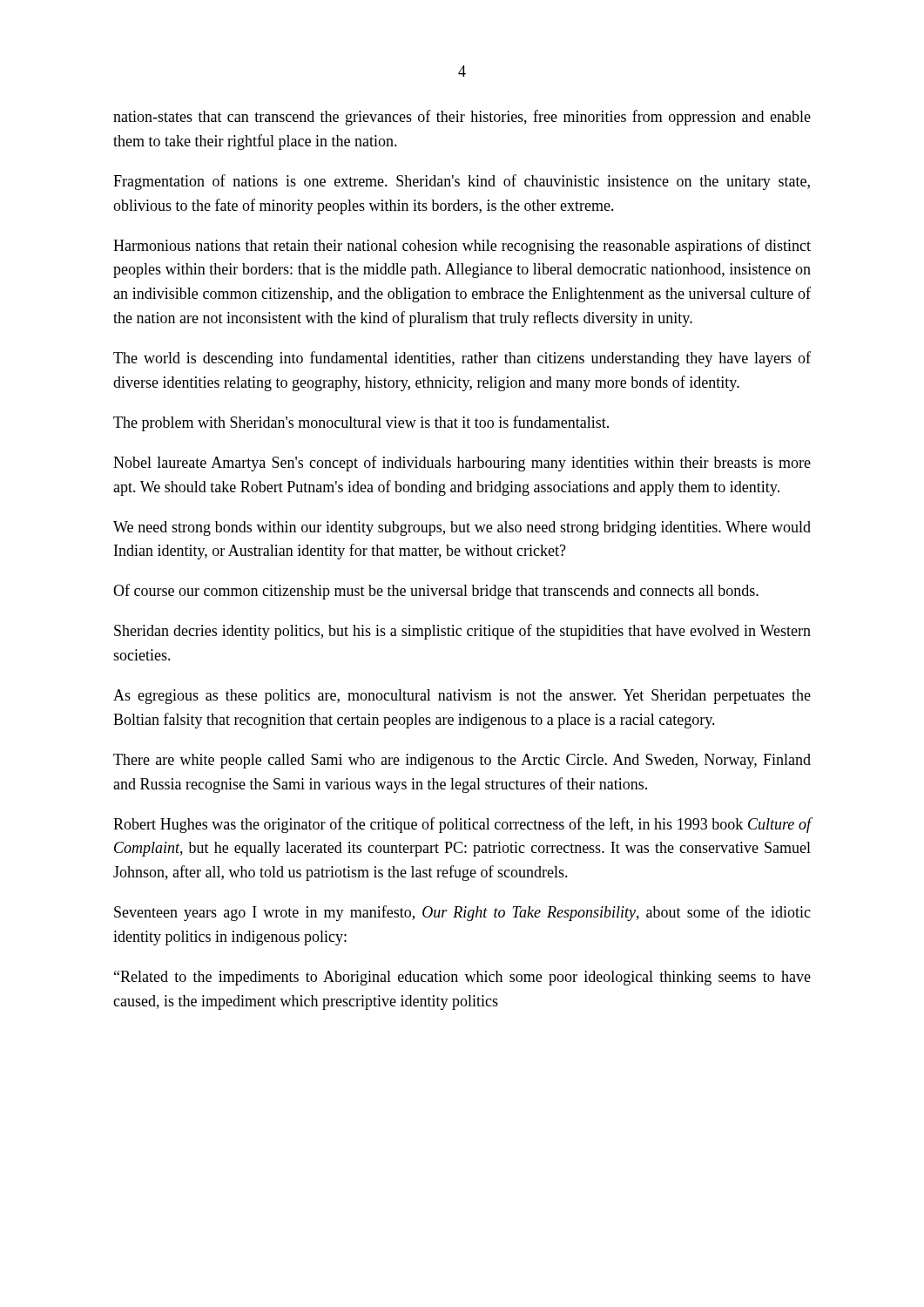Locate the text block that reads "Harmonious nations that retain"

coord(462,283)
